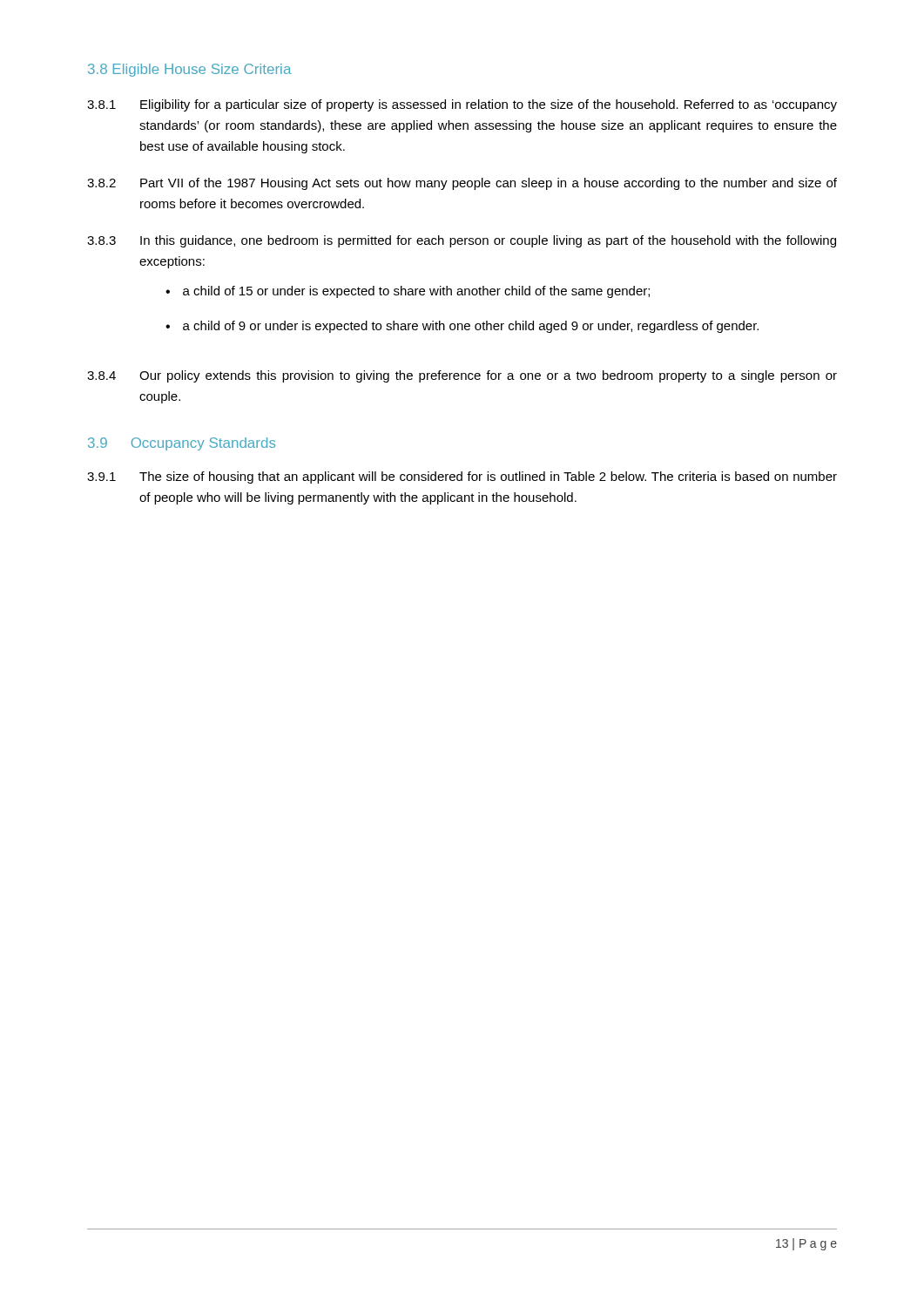Locate the block starting "a child of 15 or under is expected"

tap(417, 291)
